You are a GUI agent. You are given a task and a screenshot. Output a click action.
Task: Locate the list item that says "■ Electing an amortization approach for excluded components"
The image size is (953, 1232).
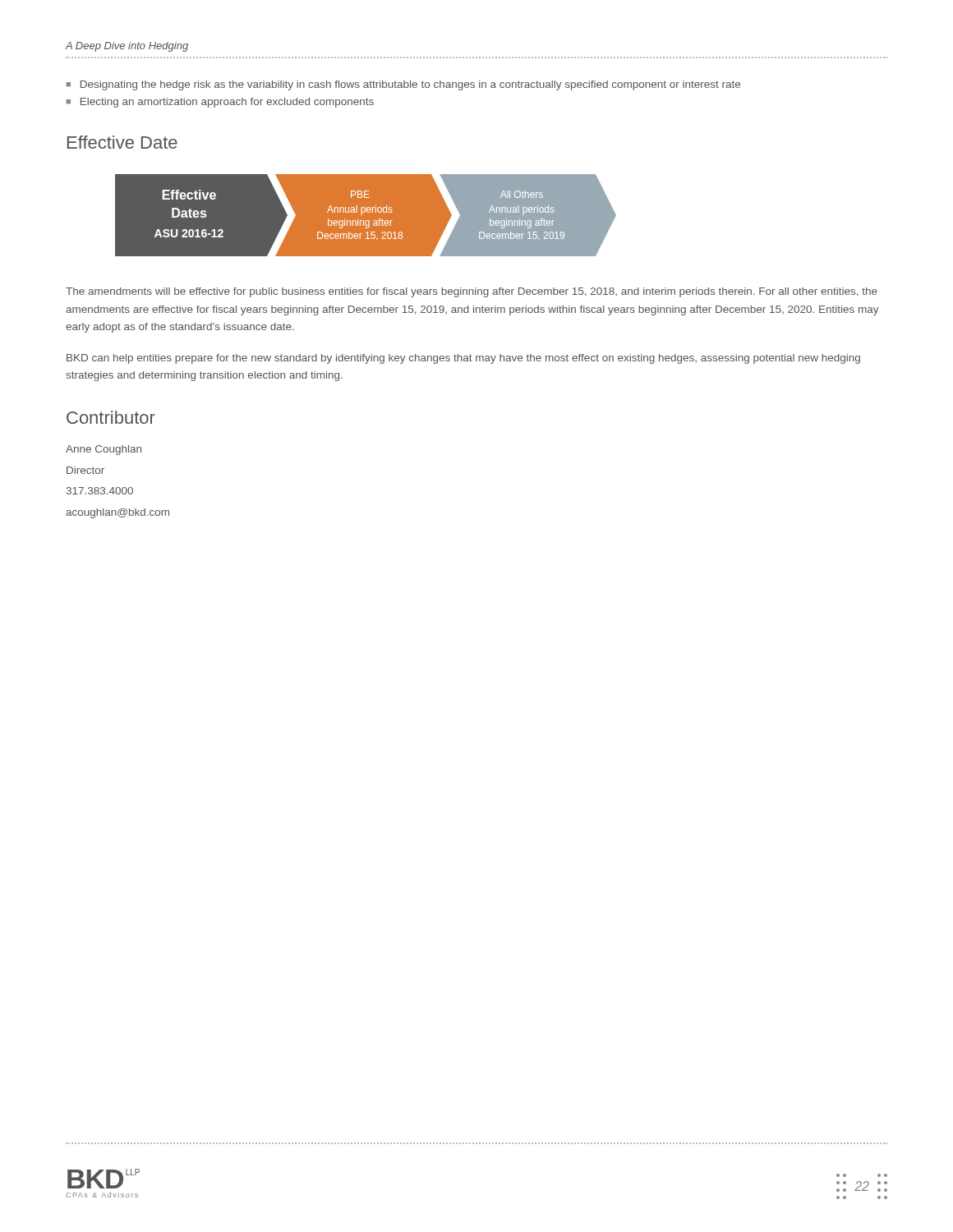[x=220, y=101]
